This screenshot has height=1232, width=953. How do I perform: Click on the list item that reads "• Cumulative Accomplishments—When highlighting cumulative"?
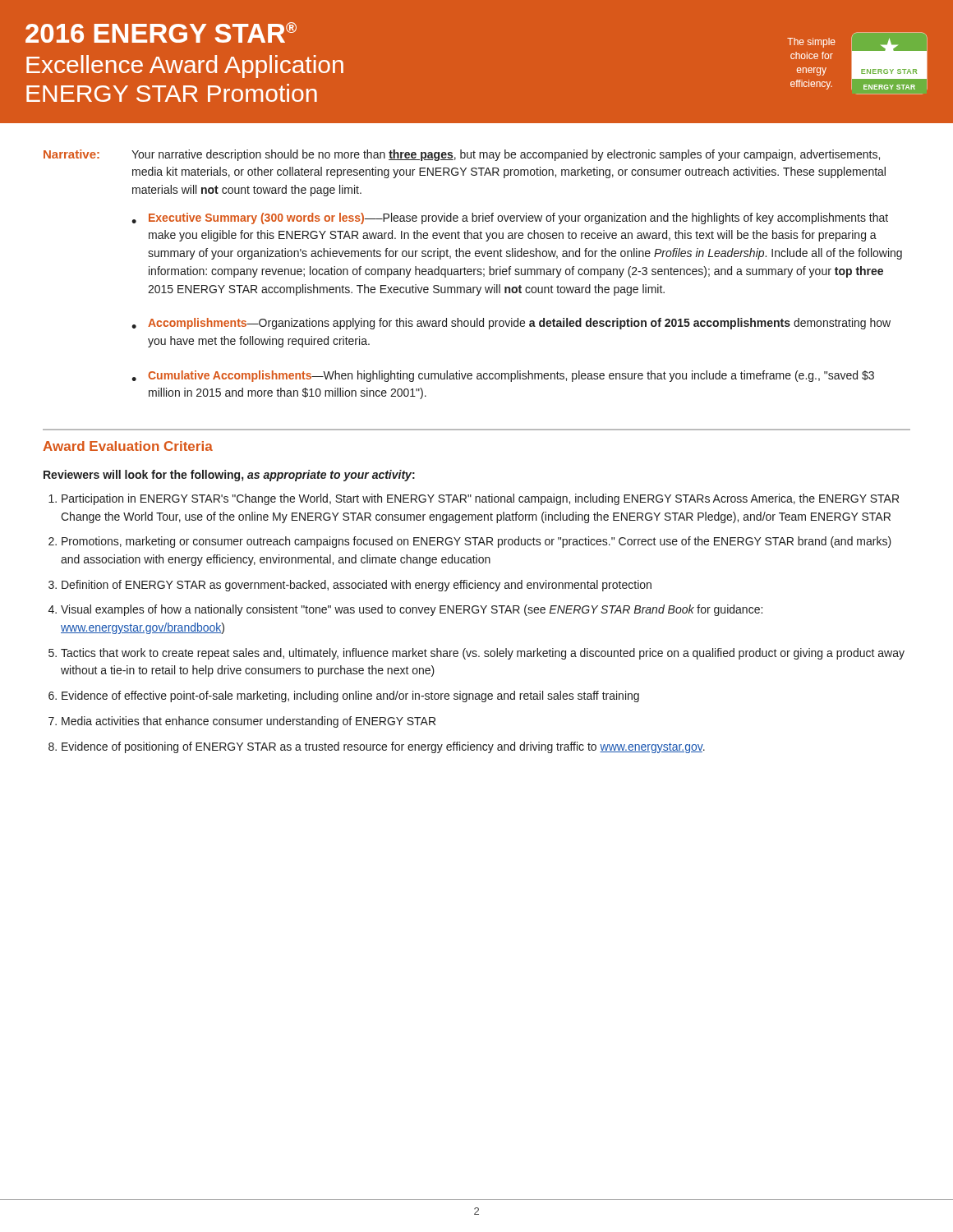pyautogui.click(x=521, y=385)
